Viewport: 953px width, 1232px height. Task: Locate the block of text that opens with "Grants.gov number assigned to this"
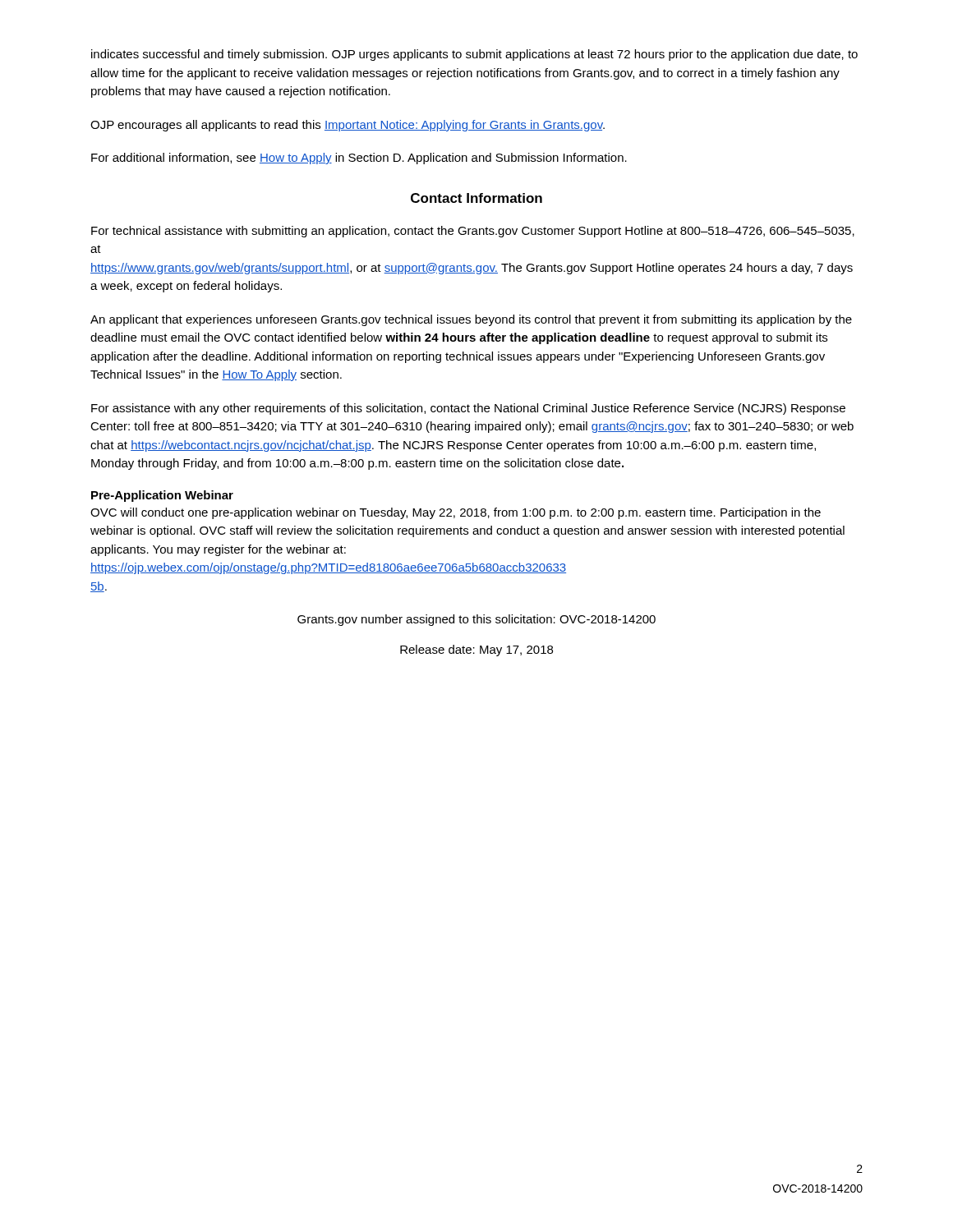(476, 619)
